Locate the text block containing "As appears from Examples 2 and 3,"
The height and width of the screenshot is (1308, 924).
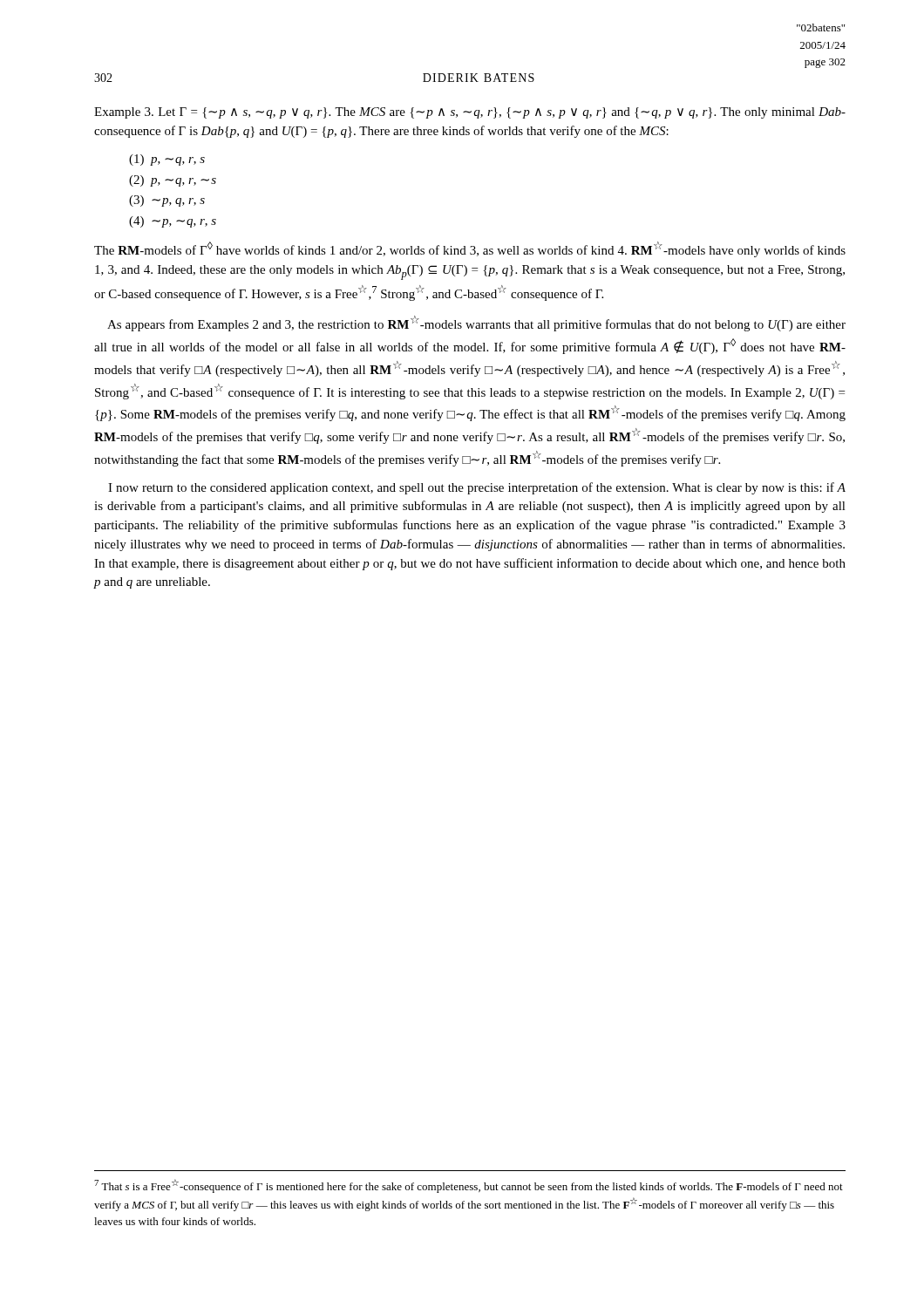tap(470, 391)
